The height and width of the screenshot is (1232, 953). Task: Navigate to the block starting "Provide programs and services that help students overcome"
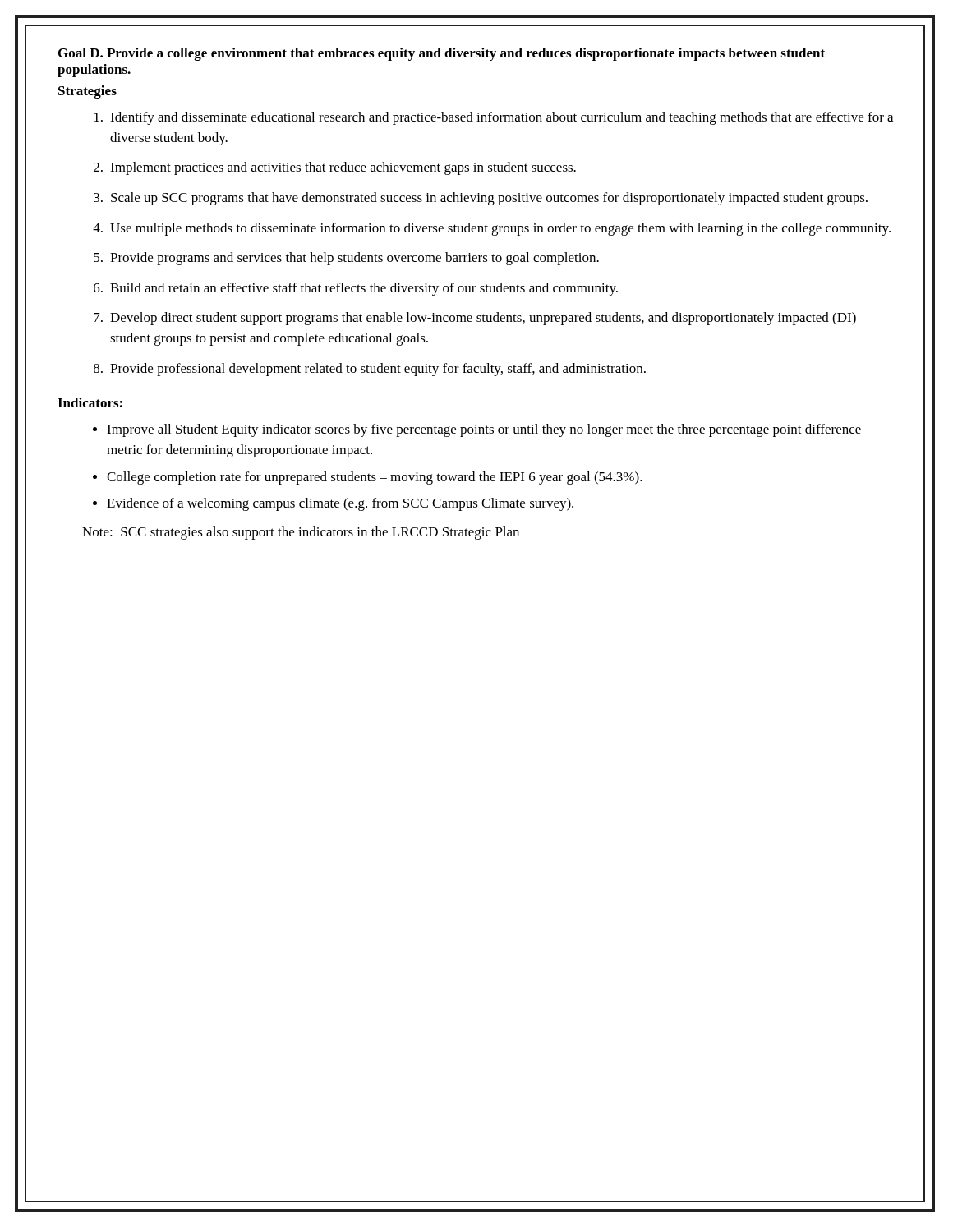click(x=355, y=258)
